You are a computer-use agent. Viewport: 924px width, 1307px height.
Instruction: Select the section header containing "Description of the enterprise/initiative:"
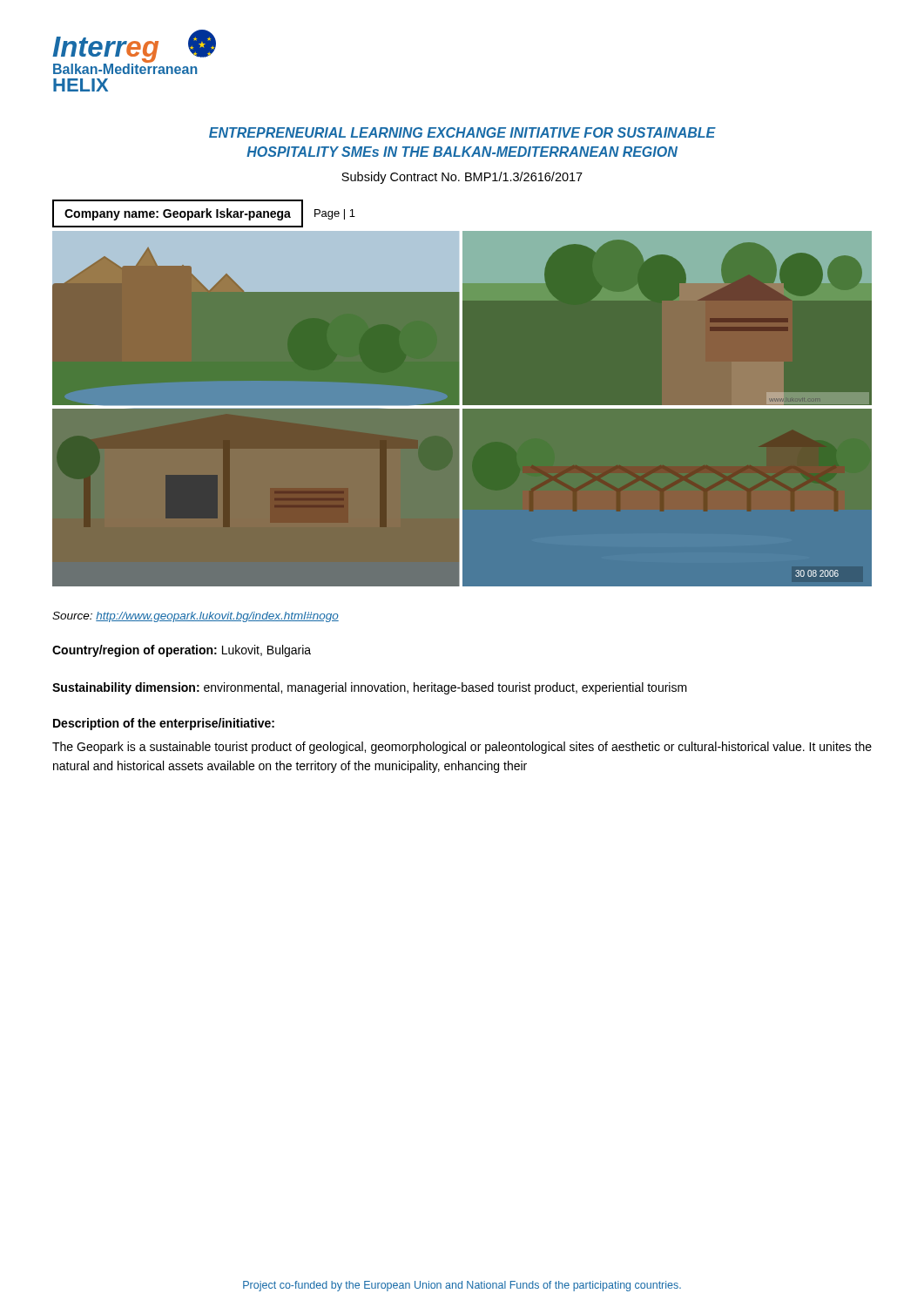coord(164,723)
